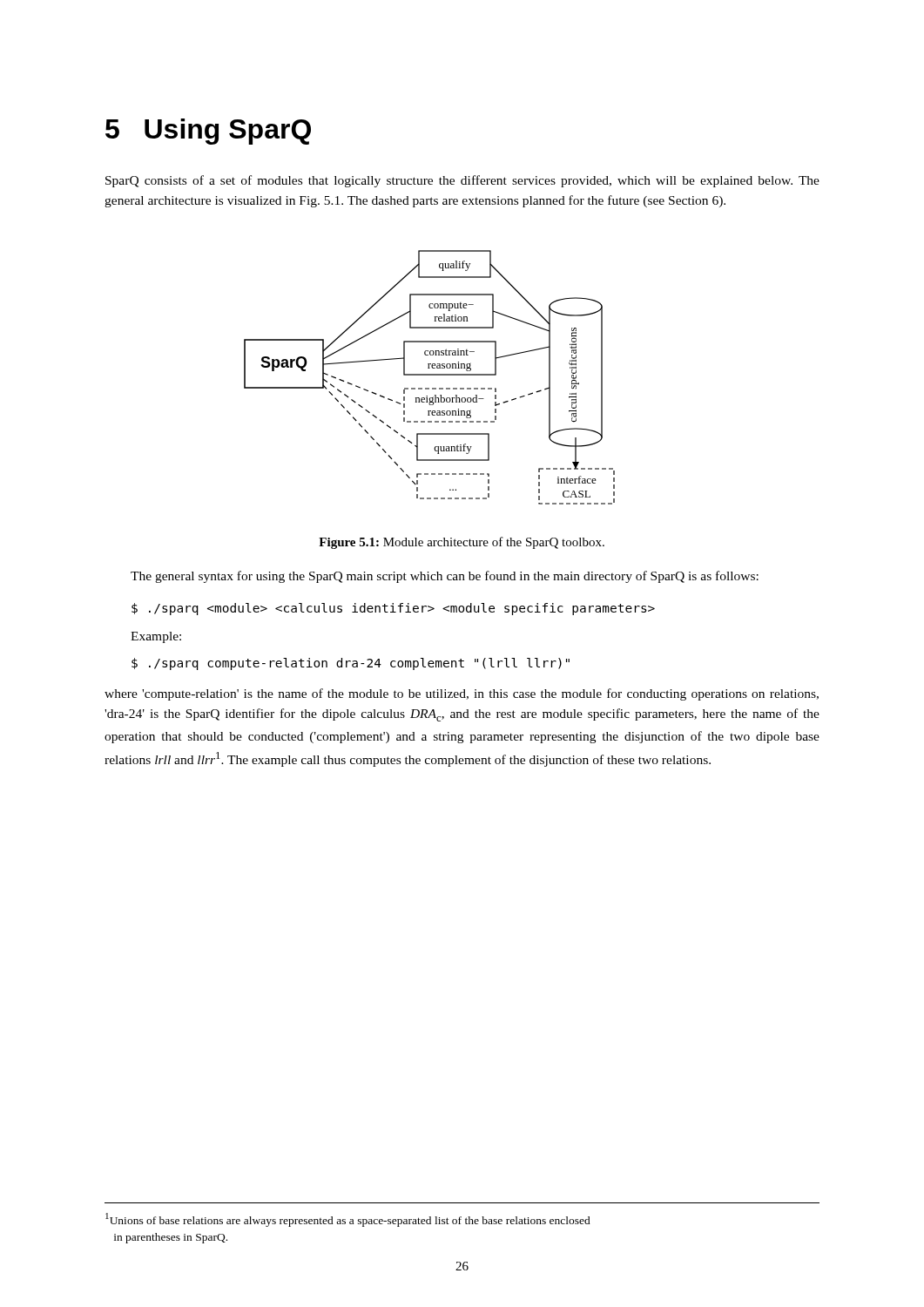924x1307 pixels.
Task: Locate the text starting "$ ./sparq compute-relation dra-24 complement "(lrll"
Action: (351, 663)
